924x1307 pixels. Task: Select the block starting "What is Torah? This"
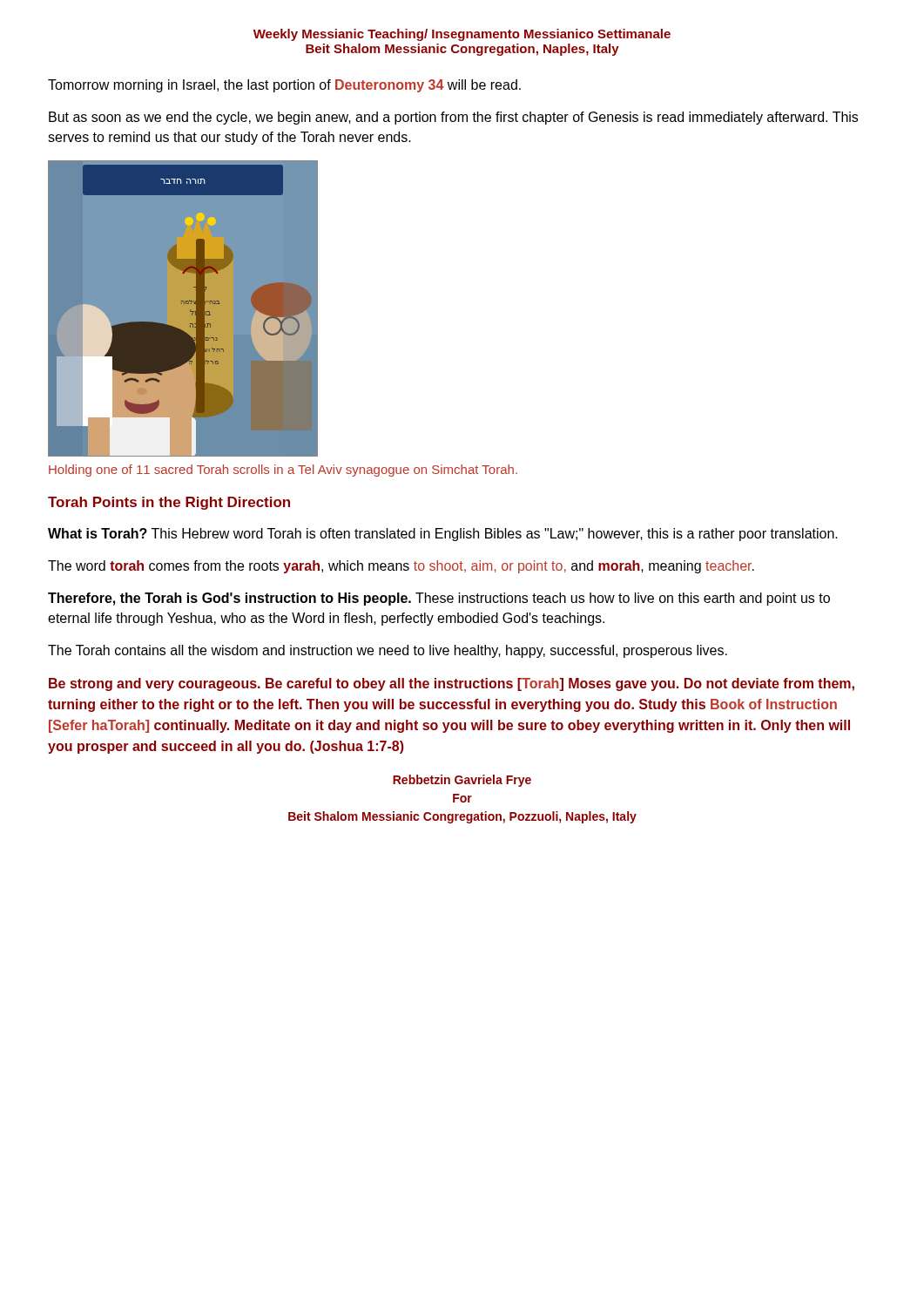pos(443,533)
